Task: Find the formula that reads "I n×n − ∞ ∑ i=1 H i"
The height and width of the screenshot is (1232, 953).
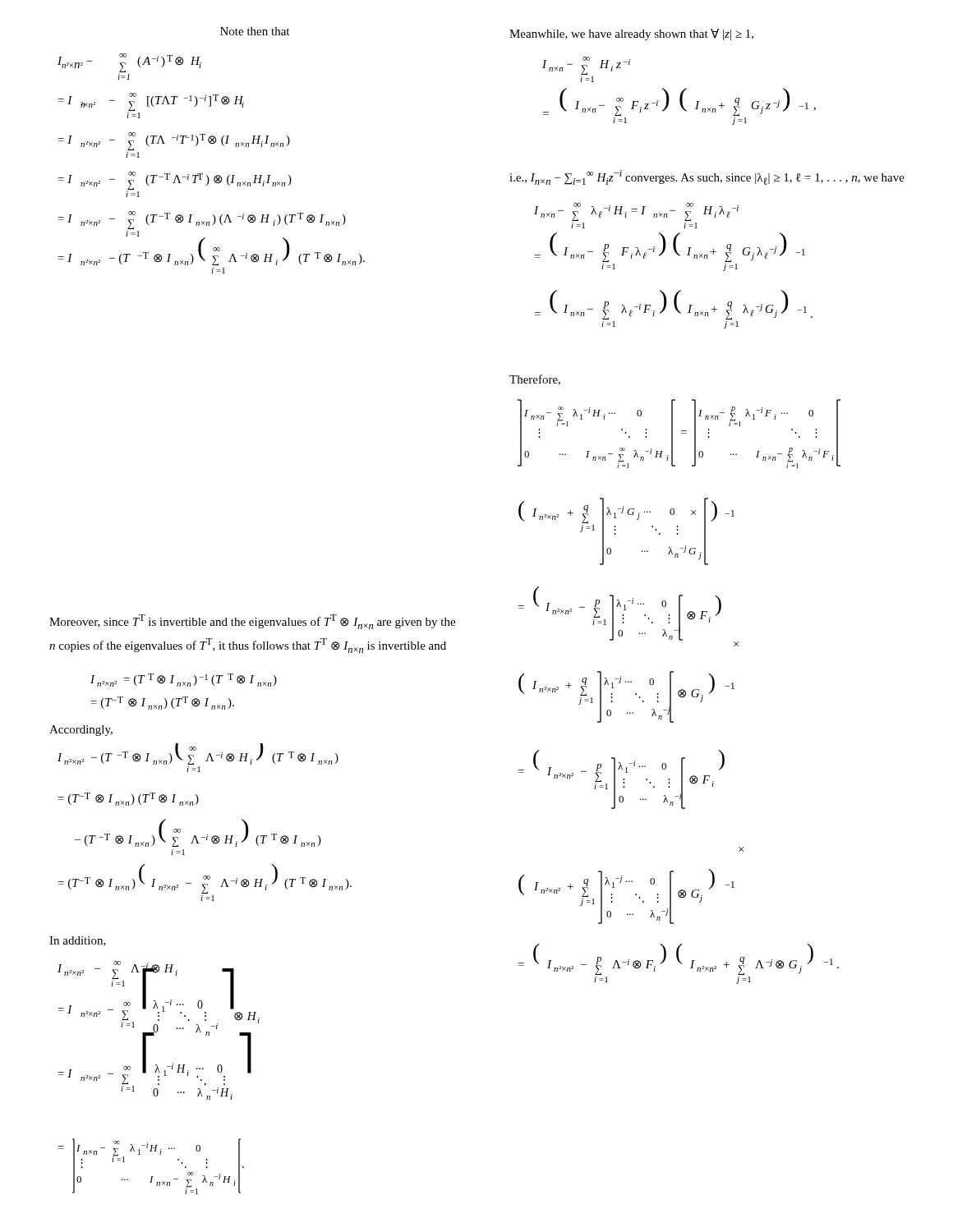Action: click(723, 104)
